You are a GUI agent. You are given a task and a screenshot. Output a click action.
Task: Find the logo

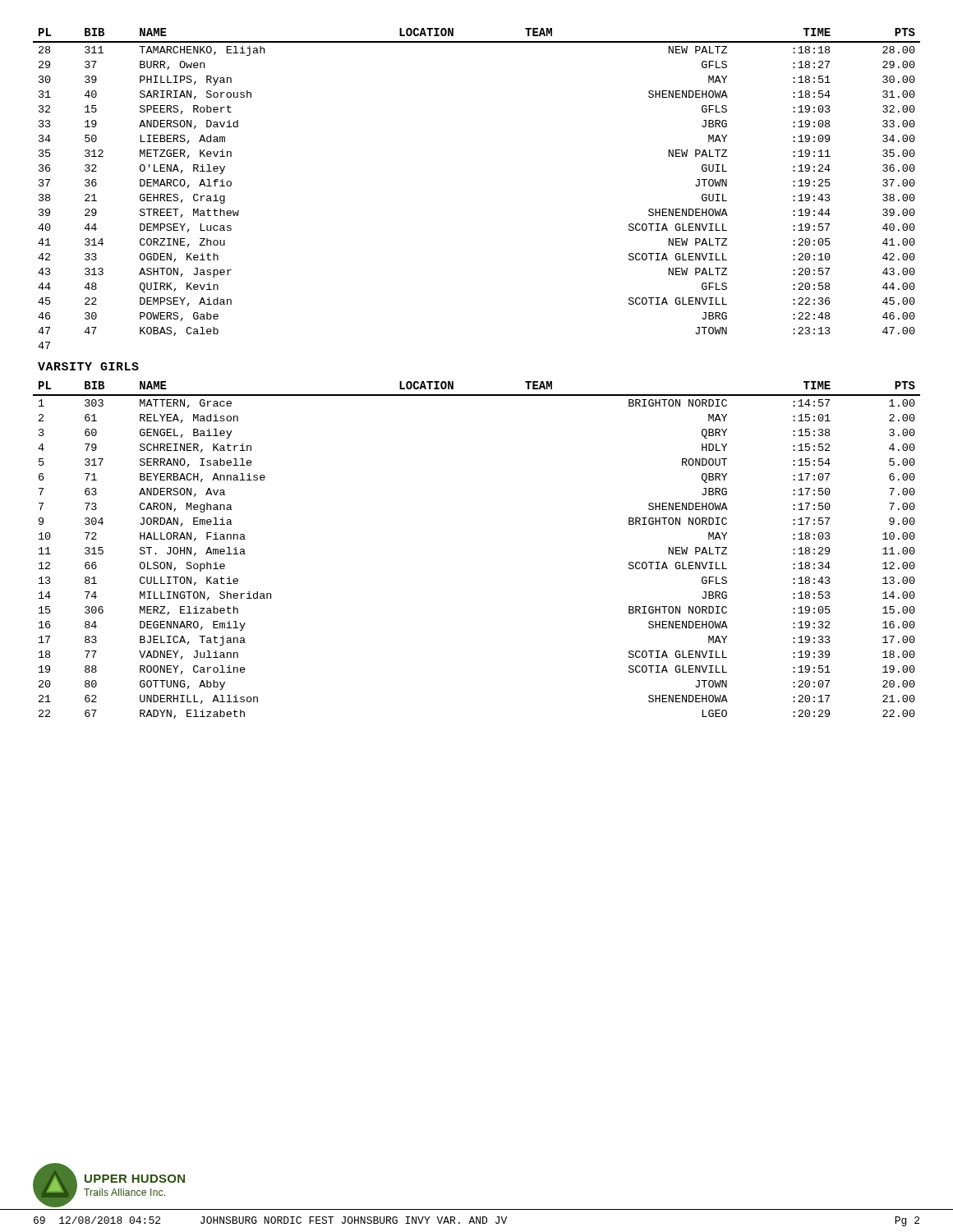click(x=109, y=1185)
